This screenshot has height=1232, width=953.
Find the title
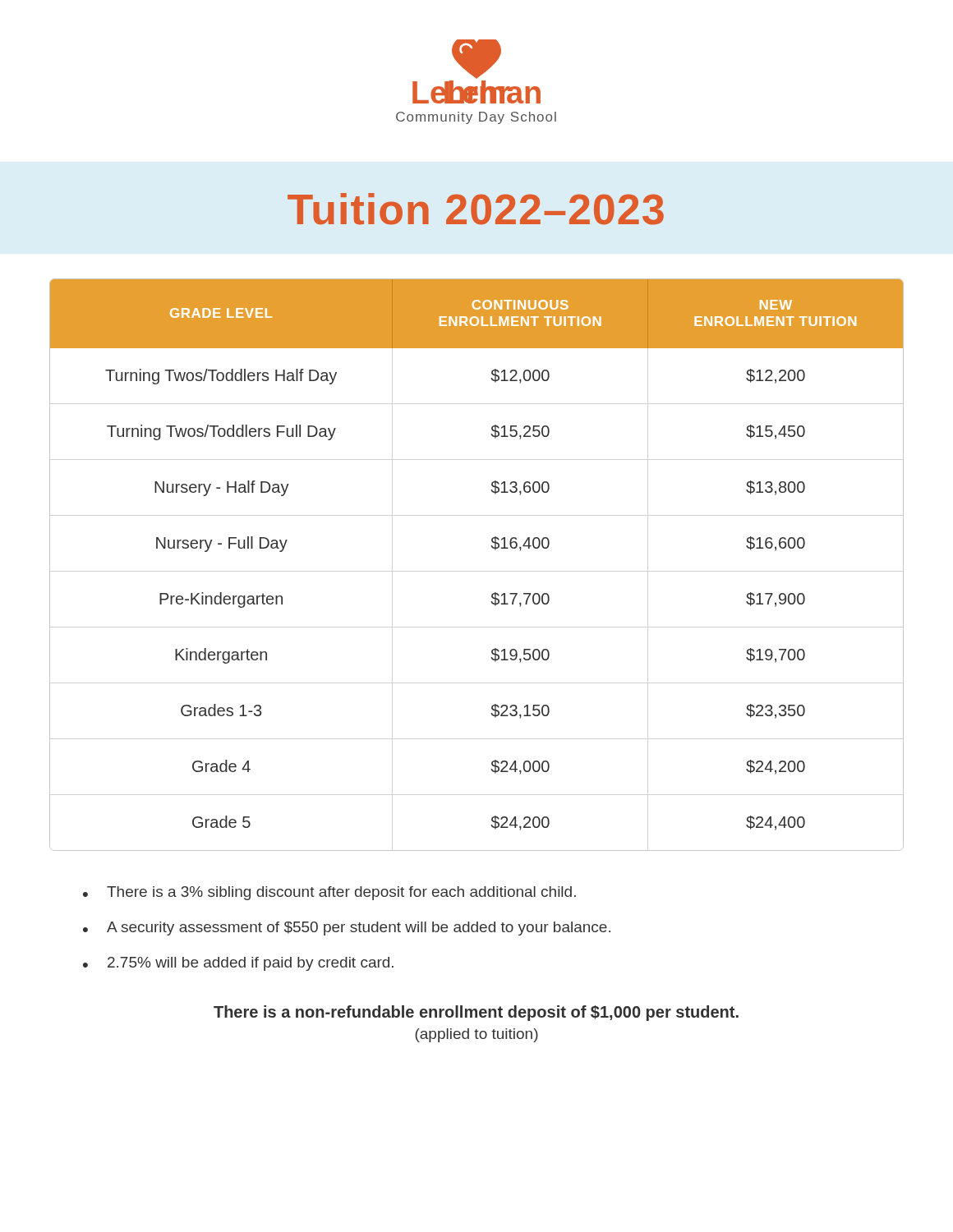tap(476, 209)
